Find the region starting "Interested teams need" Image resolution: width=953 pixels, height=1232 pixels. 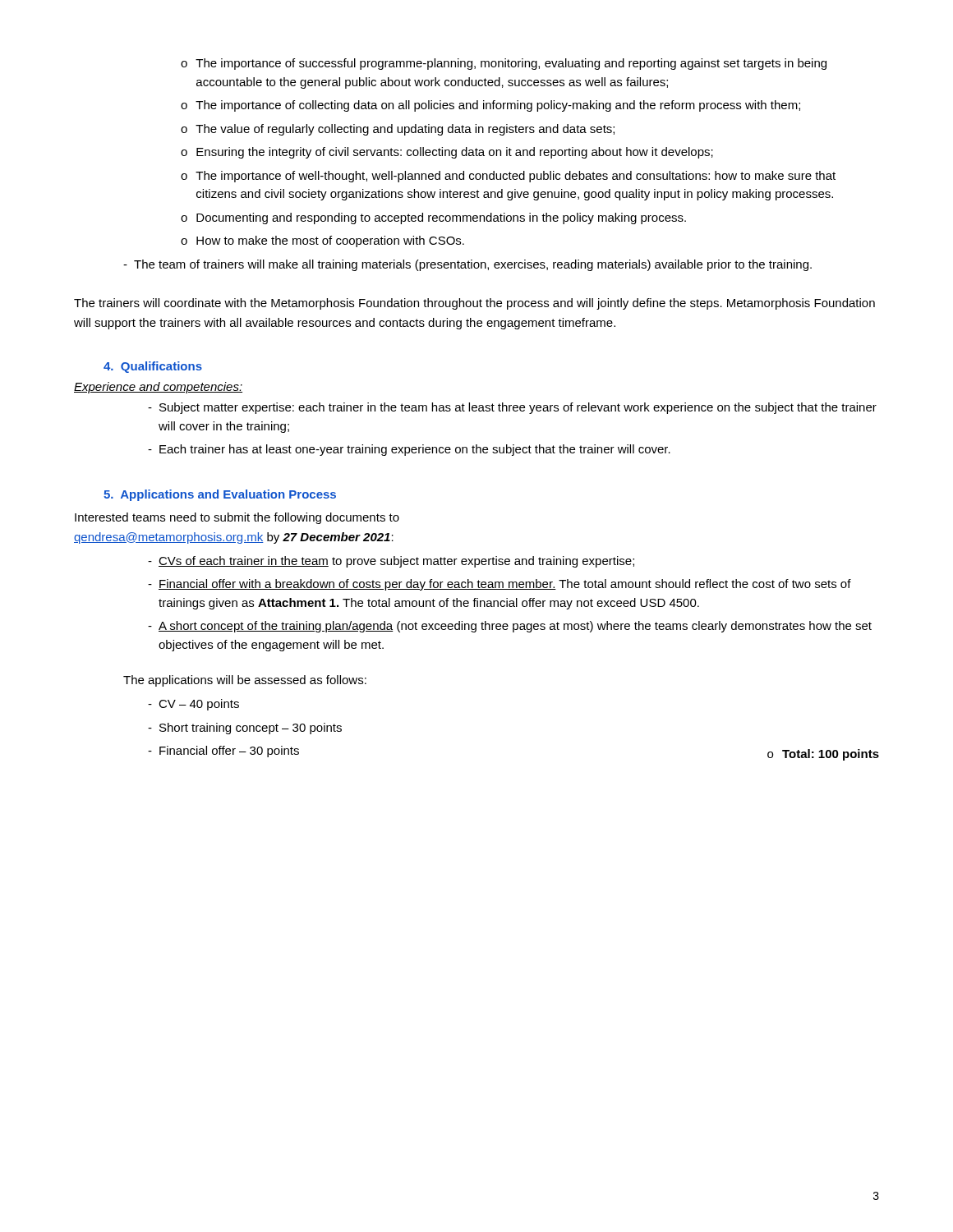pos(237,518)
